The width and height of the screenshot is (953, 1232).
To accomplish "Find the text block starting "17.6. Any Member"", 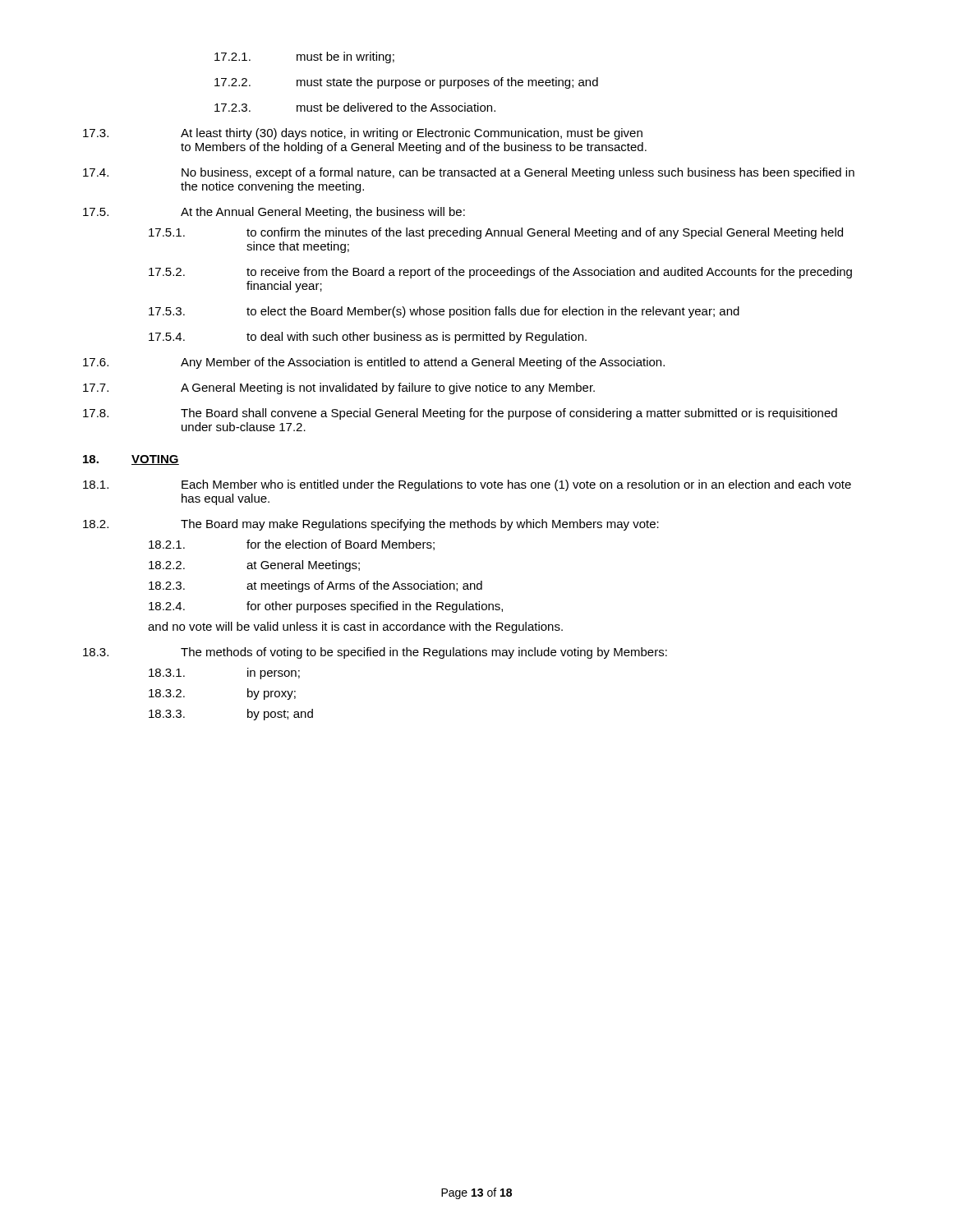I will click(476, 362).
